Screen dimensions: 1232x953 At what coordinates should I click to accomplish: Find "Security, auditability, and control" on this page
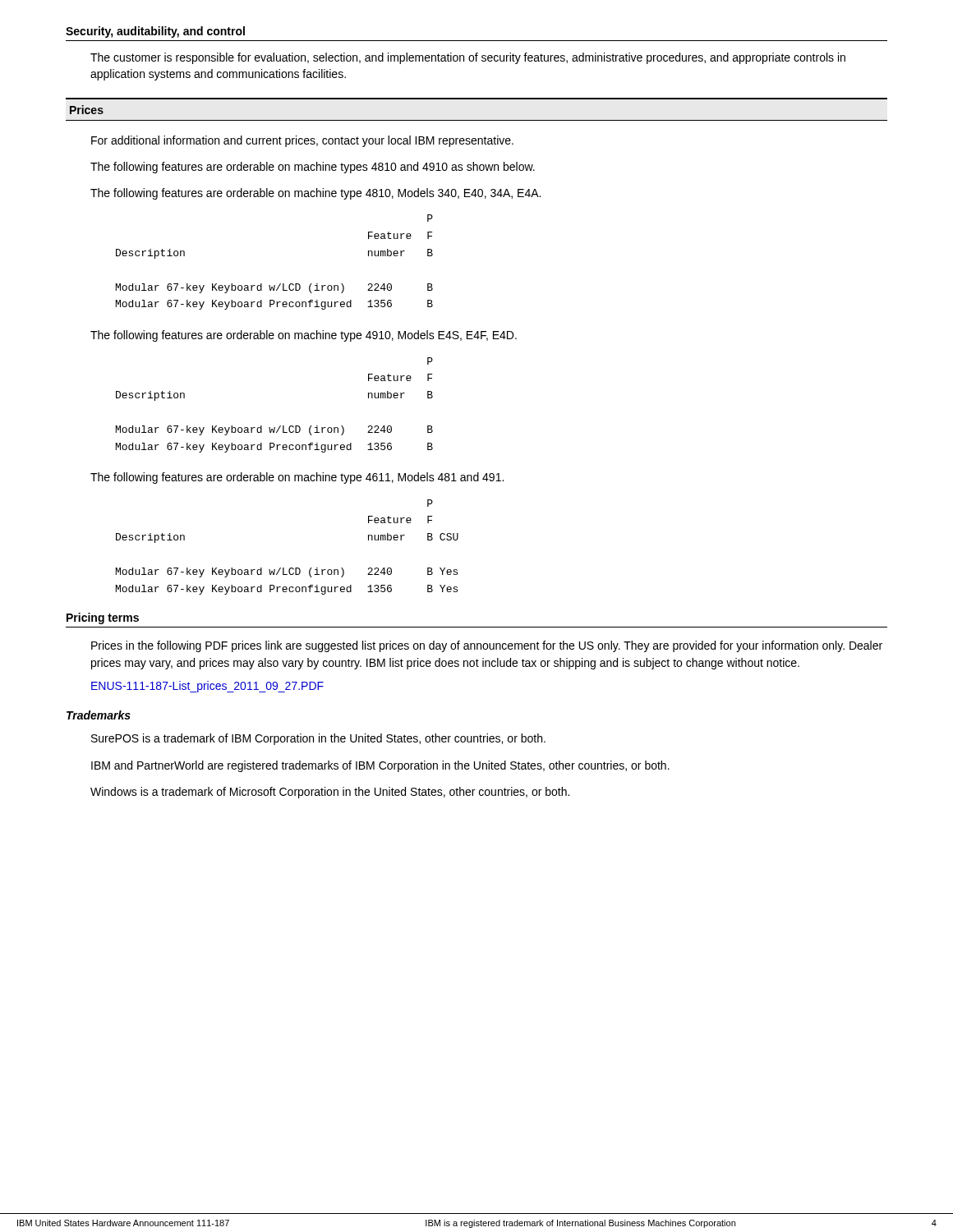point(156,31)
